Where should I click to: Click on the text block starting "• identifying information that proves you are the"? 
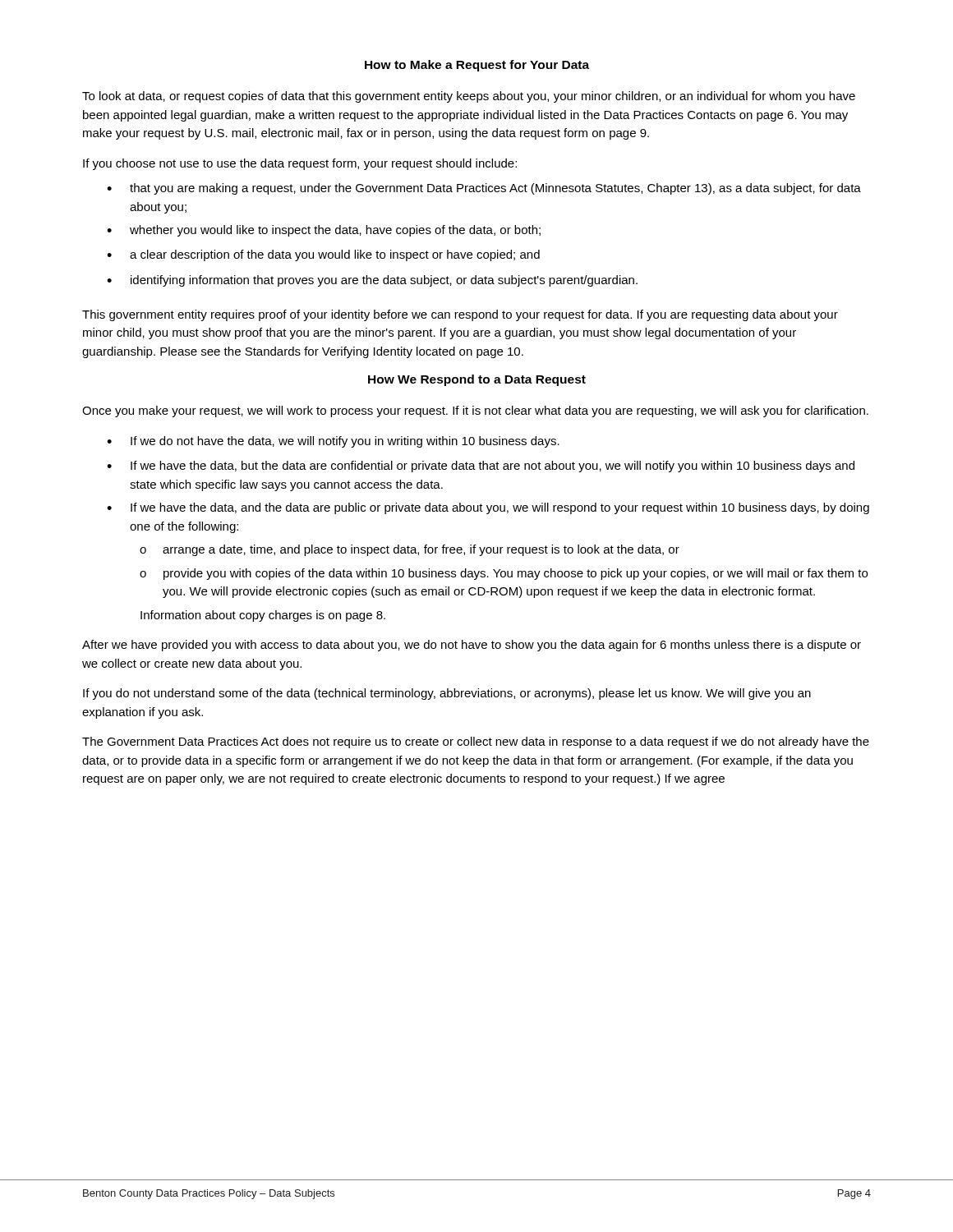(x=489, y=281)
